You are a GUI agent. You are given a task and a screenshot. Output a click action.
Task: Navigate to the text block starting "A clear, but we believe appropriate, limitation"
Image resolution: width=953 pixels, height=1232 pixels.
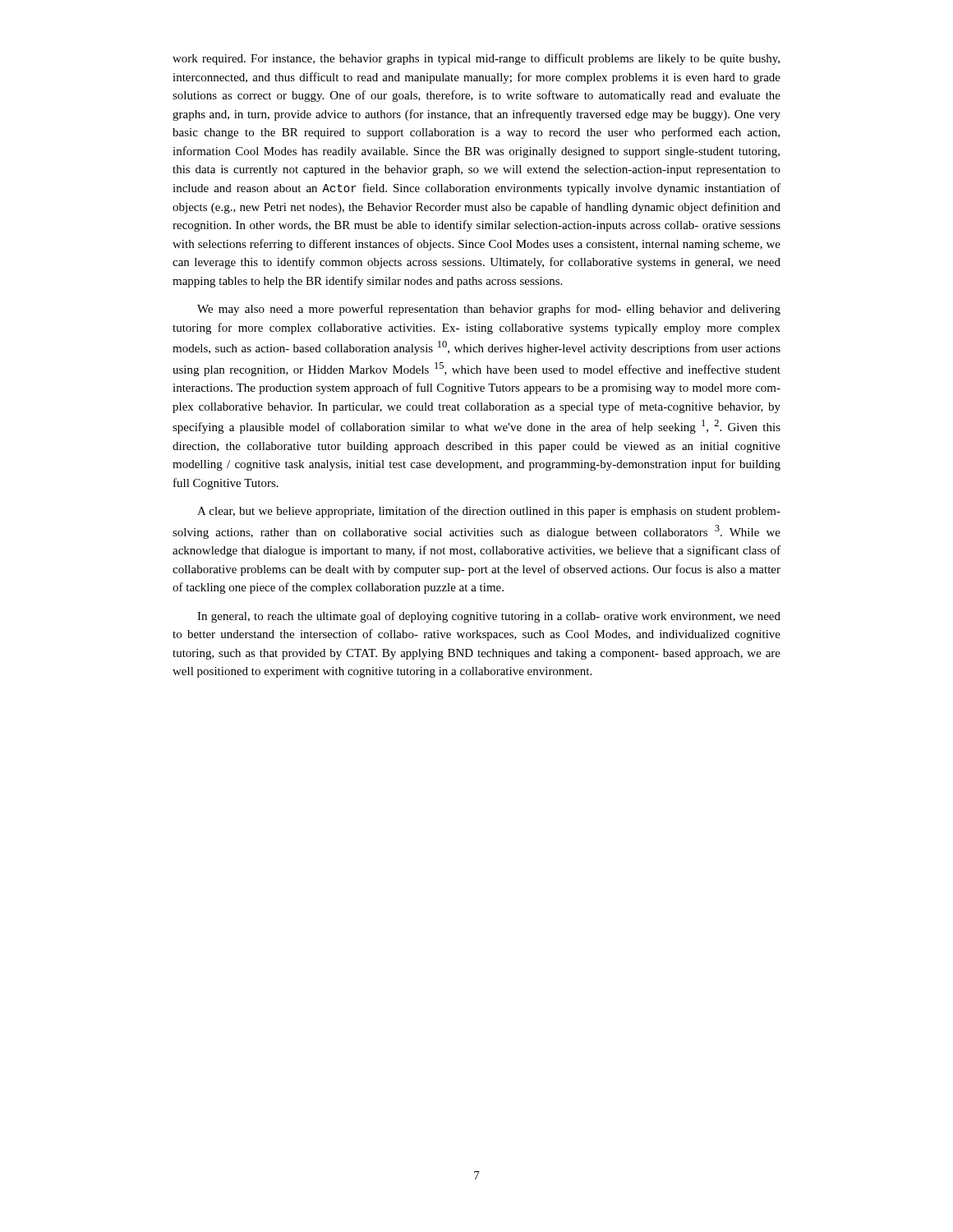(476, 549)
